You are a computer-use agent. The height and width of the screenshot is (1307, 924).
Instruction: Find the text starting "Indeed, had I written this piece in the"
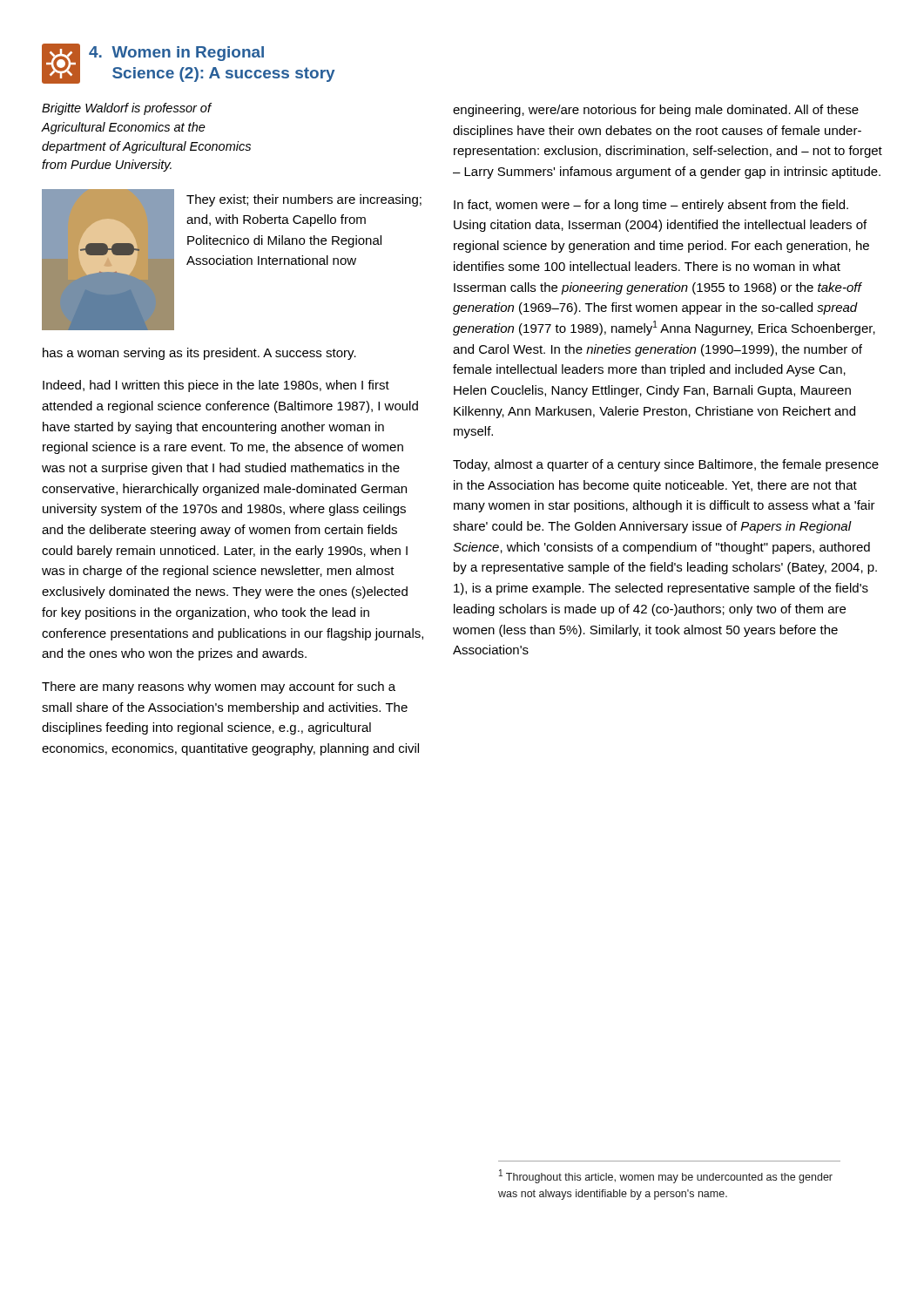pyautogui.click(x=233, y=519)
